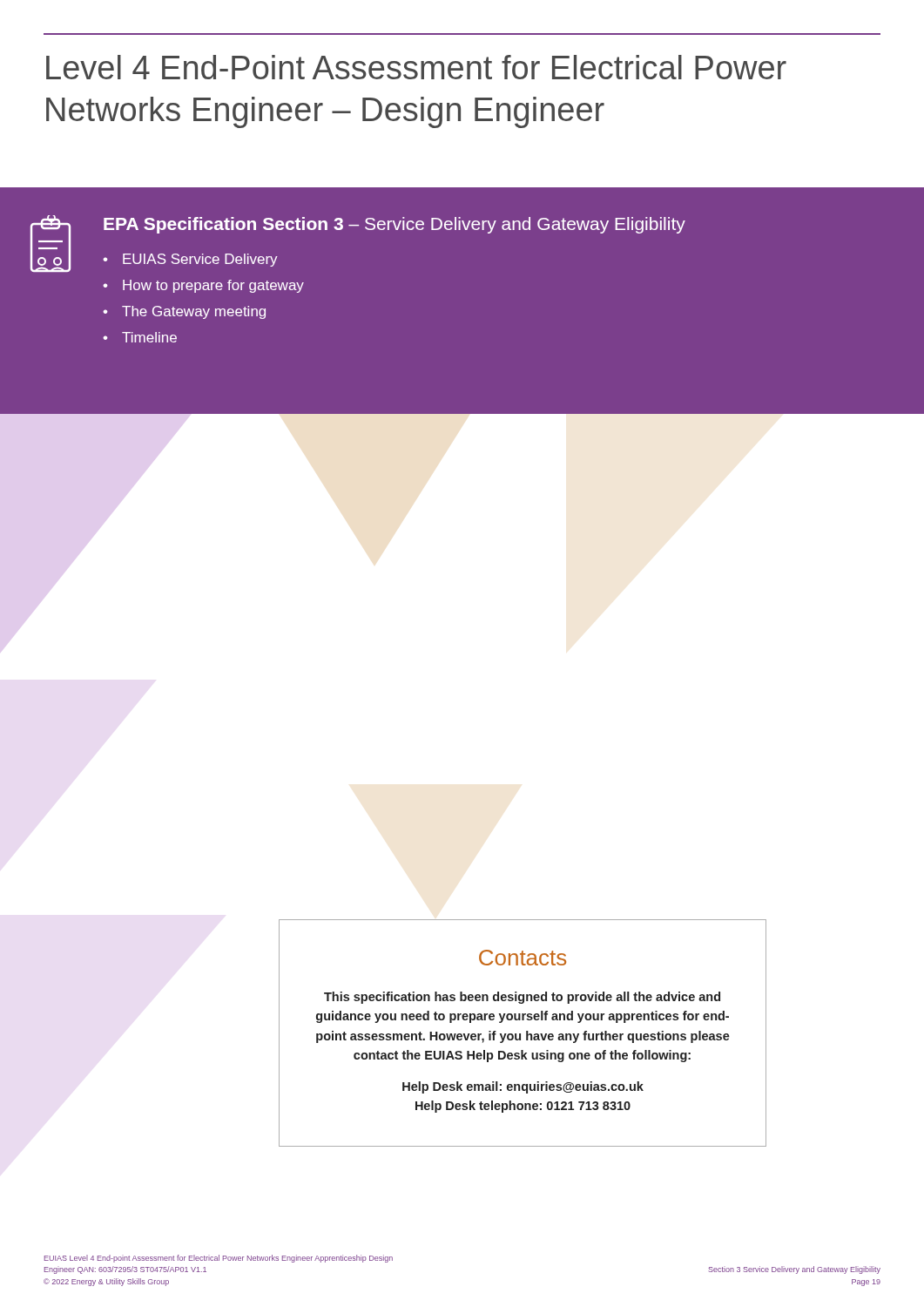
Task: Click the table
Action: coord(523,1033)
